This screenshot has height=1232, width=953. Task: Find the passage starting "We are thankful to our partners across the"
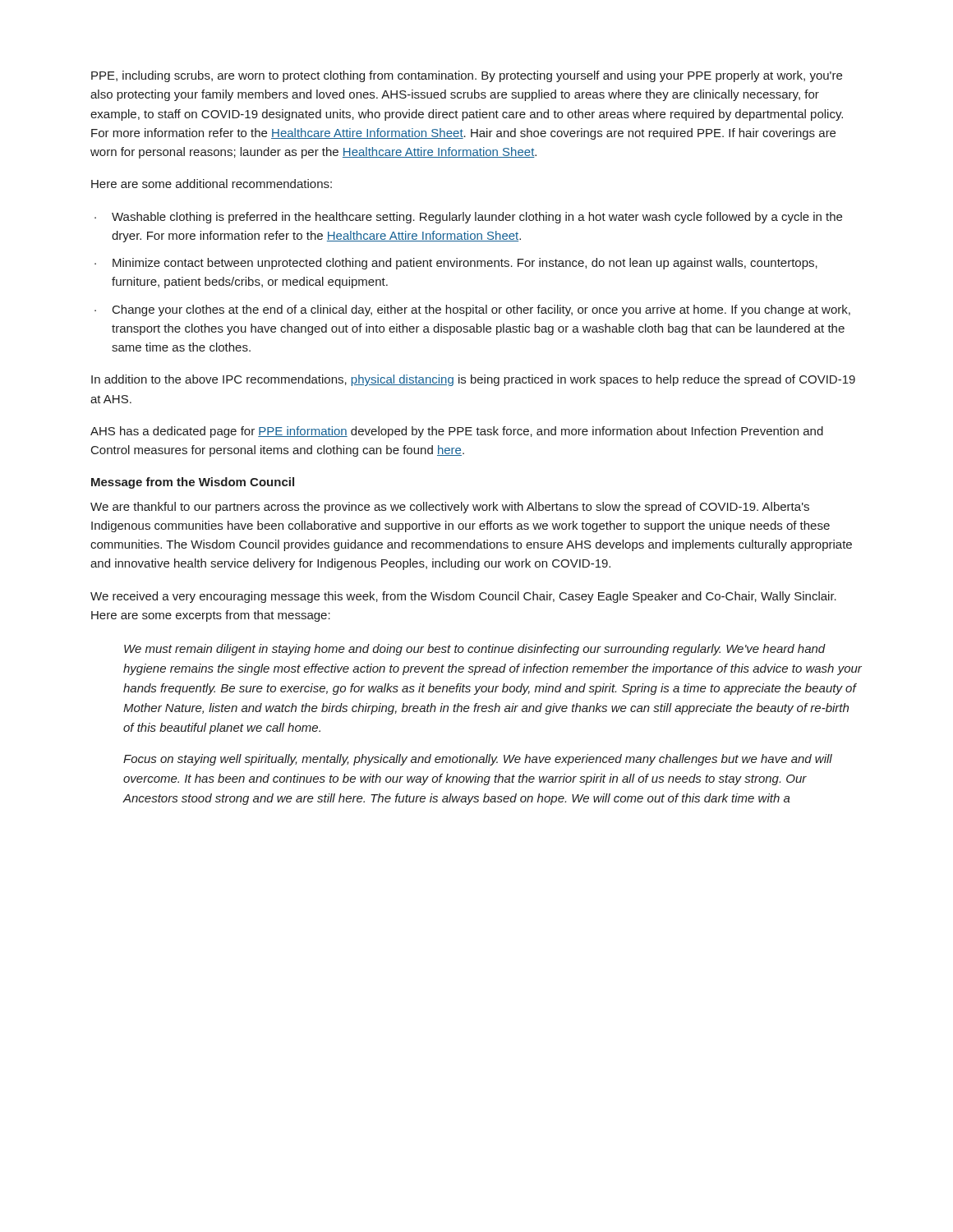476,535
